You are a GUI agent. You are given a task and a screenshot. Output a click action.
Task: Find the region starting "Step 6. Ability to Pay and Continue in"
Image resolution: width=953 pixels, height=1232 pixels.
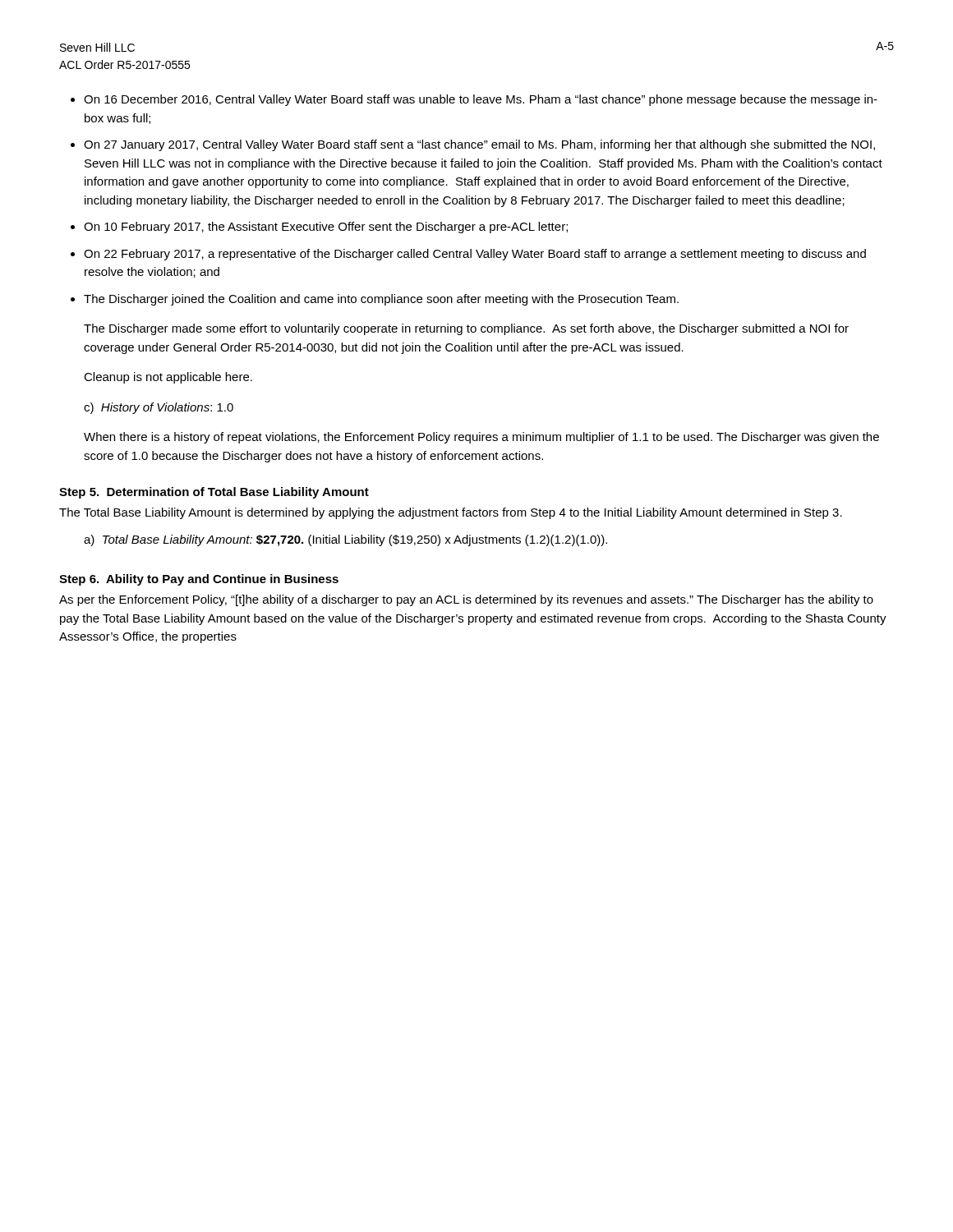(199, 579)
